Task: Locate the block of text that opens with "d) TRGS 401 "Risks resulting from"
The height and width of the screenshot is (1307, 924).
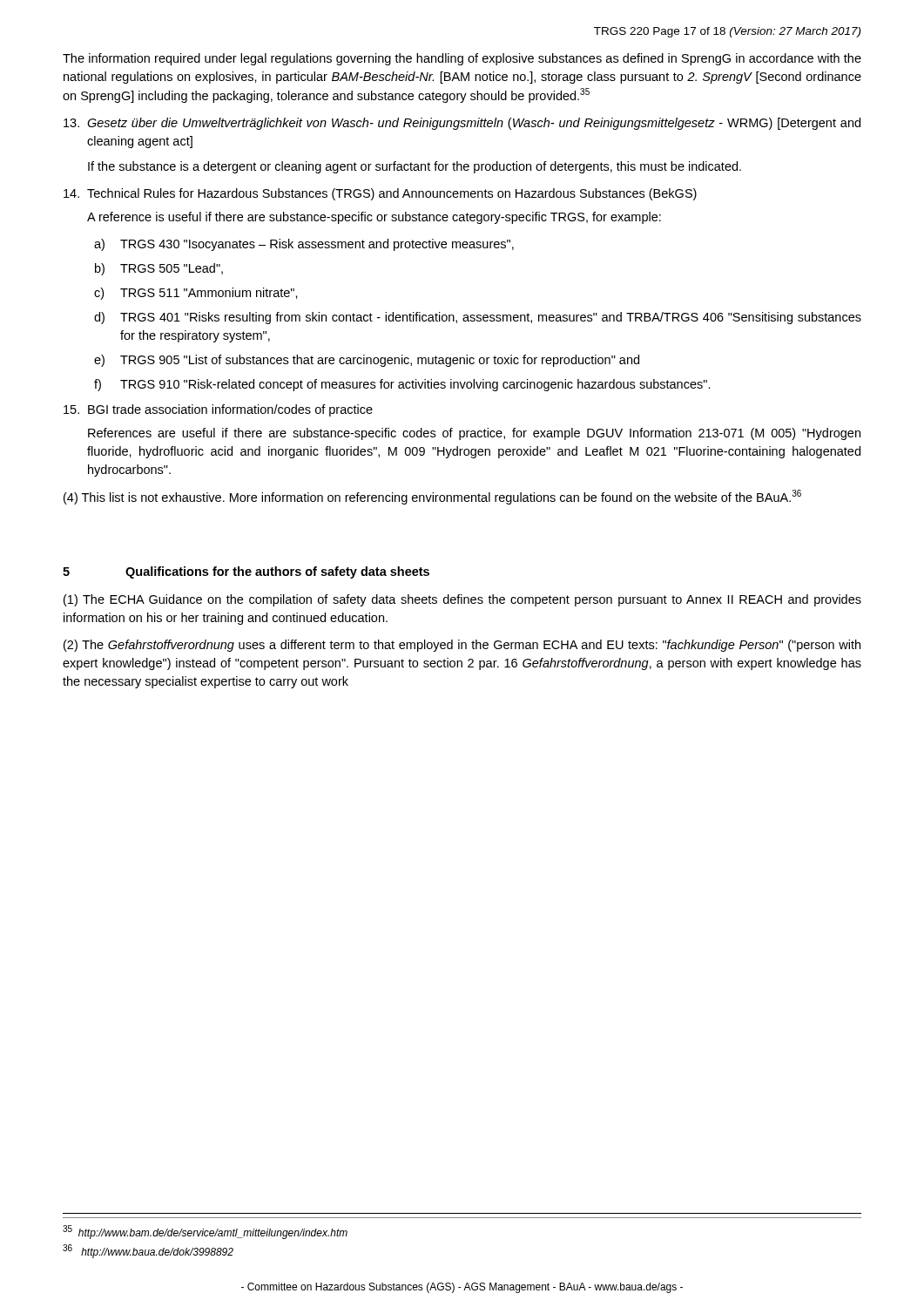Action: 478,327
